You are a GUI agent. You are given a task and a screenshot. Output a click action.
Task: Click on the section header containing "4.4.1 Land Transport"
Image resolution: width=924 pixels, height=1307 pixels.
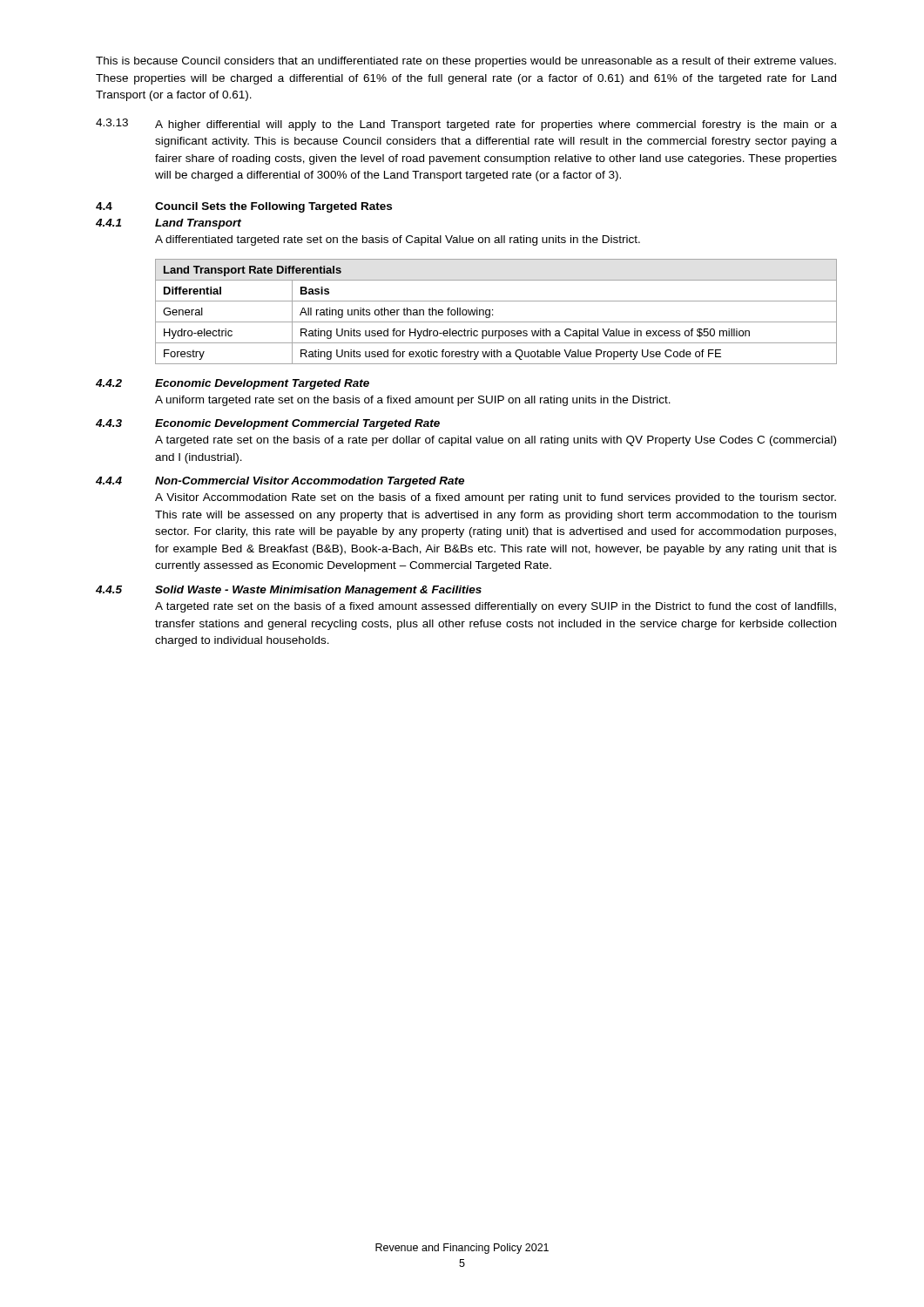(x=168, y=223)
